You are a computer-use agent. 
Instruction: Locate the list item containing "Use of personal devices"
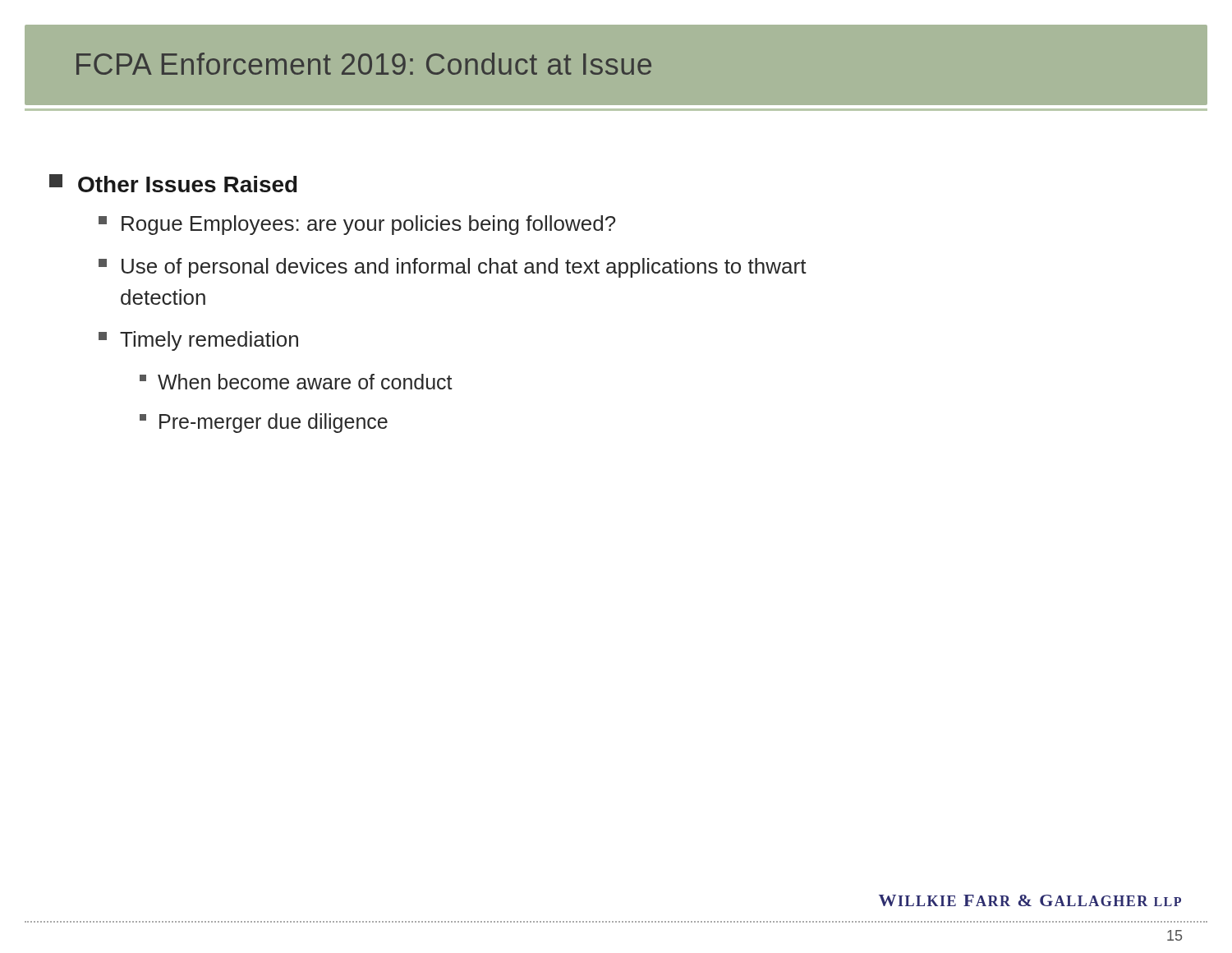coord(452,282)
